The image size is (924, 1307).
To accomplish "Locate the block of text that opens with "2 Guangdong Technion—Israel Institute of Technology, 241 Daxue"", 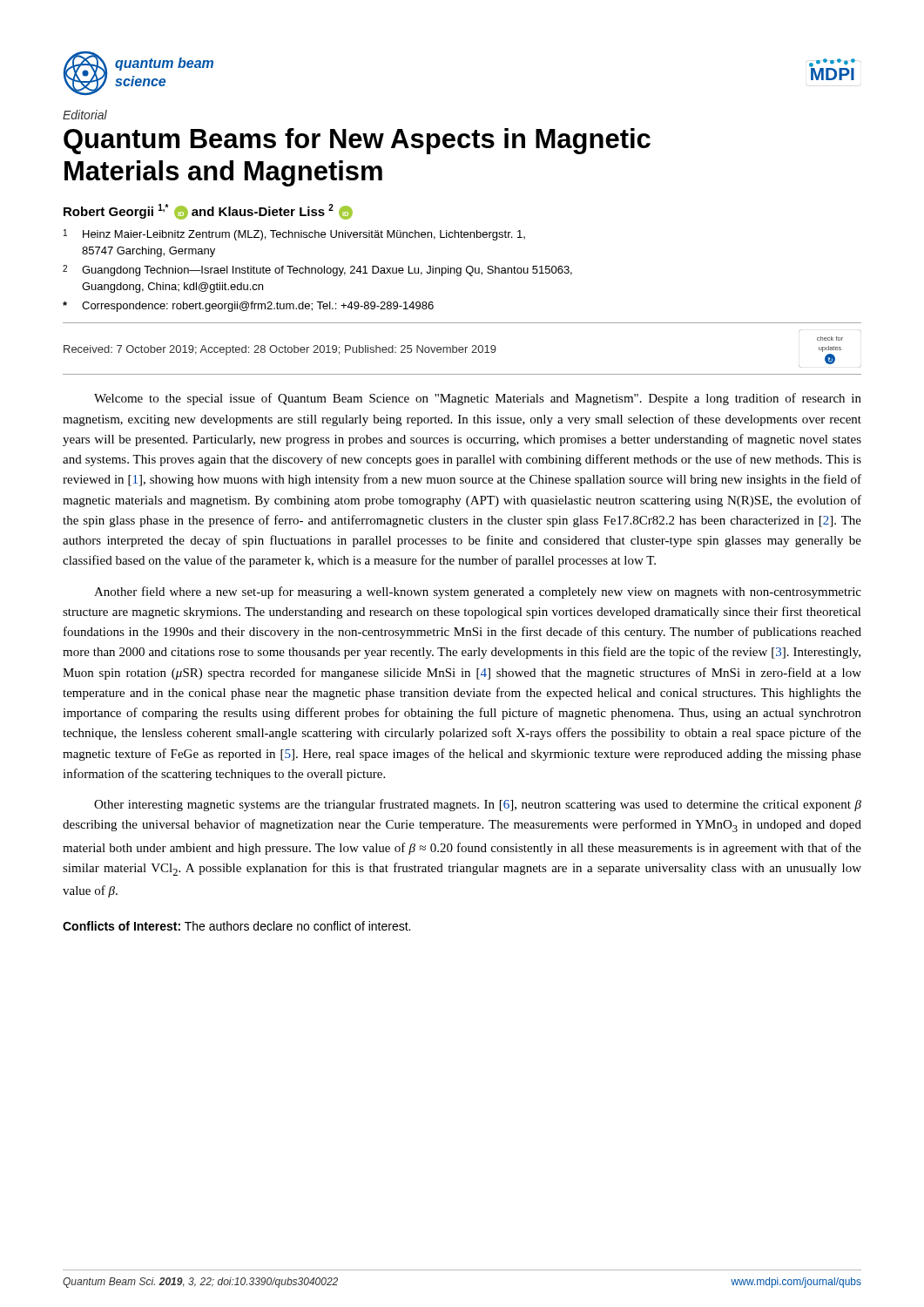I will click(462, 279).
